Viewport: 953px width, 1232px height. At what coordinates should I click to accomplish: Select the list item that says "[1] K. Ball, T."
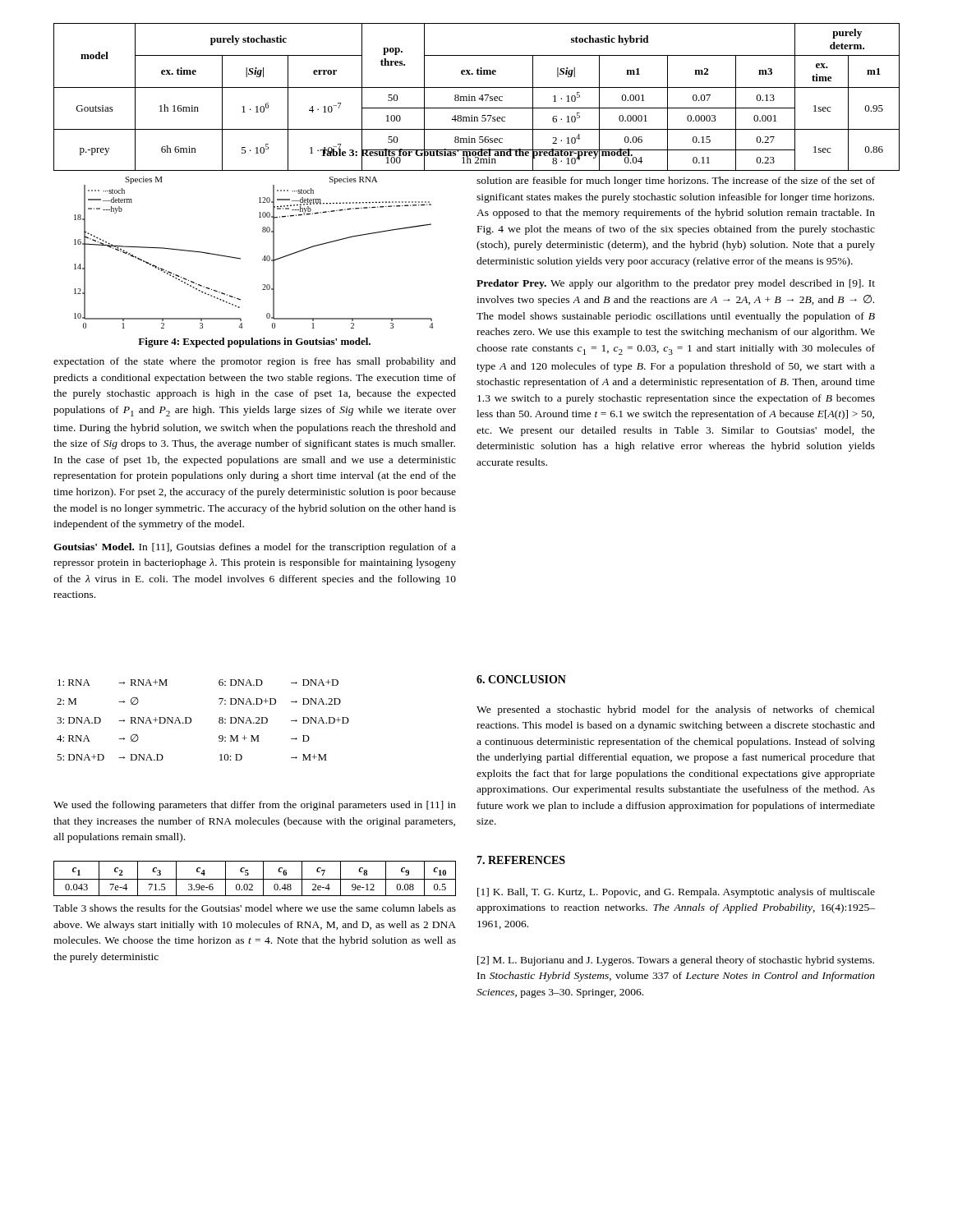point(676,907)
